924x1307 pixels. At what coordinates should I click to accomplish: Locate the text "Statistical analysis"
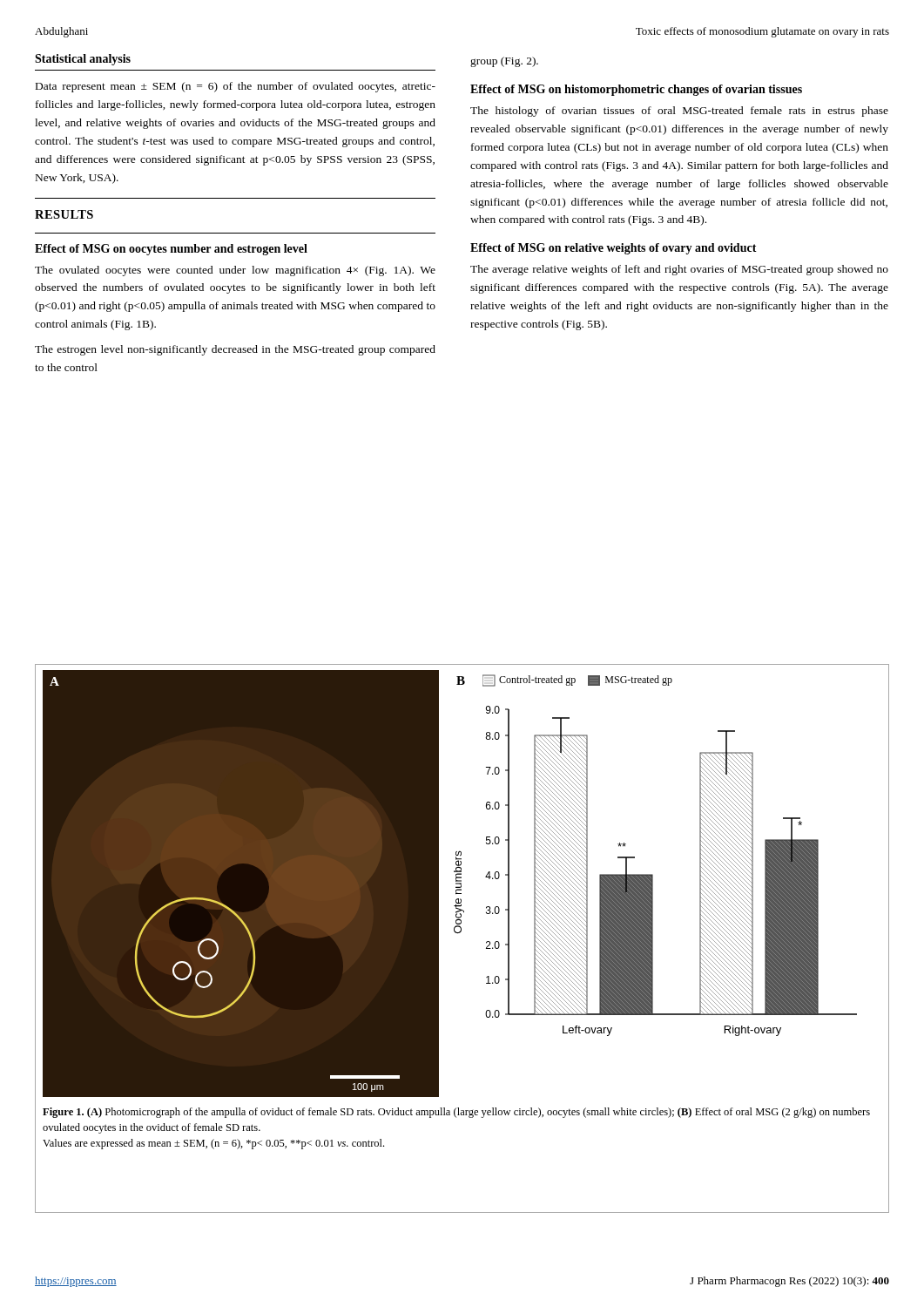(235, 61)
